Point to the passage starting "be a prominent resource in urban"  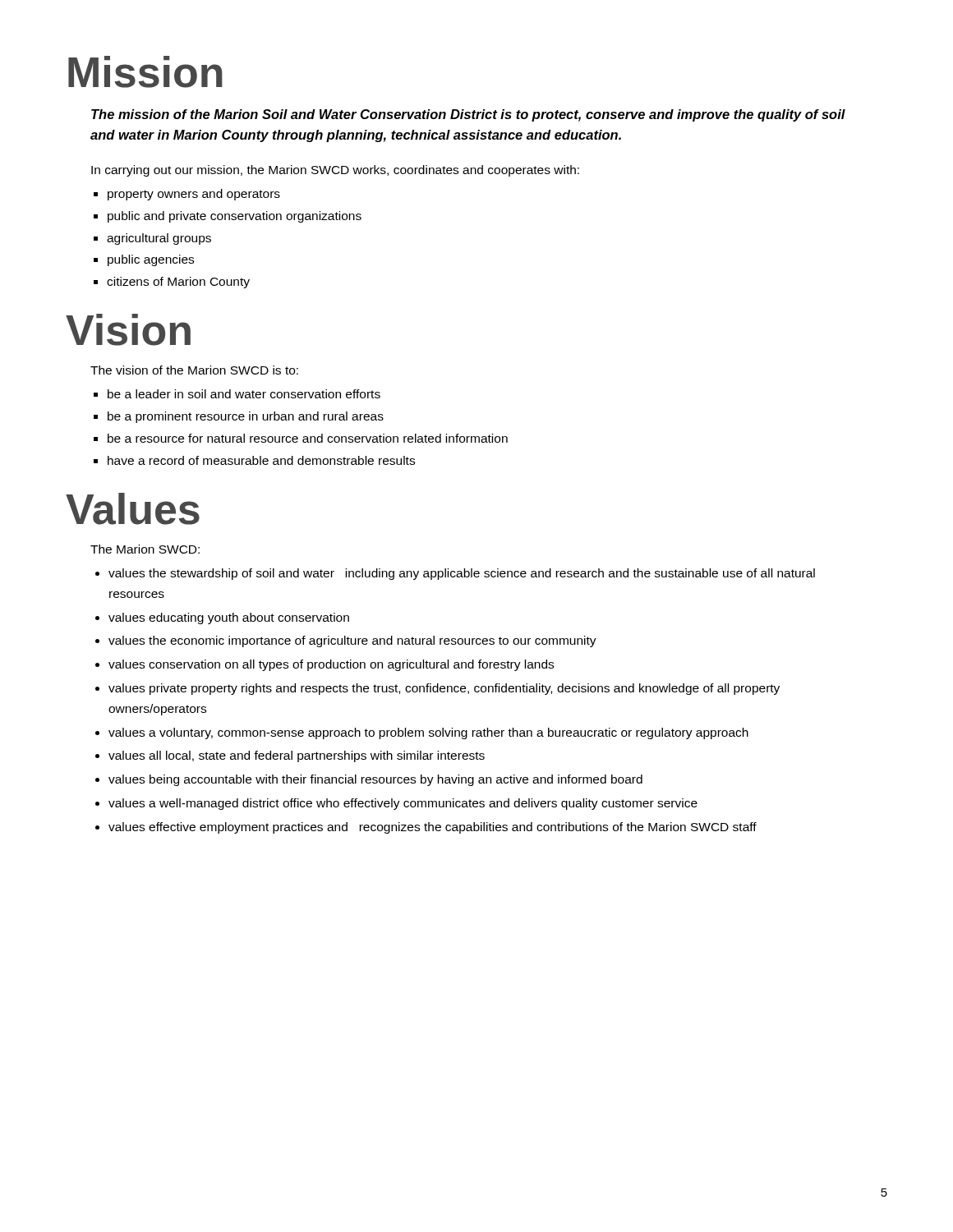245,416
